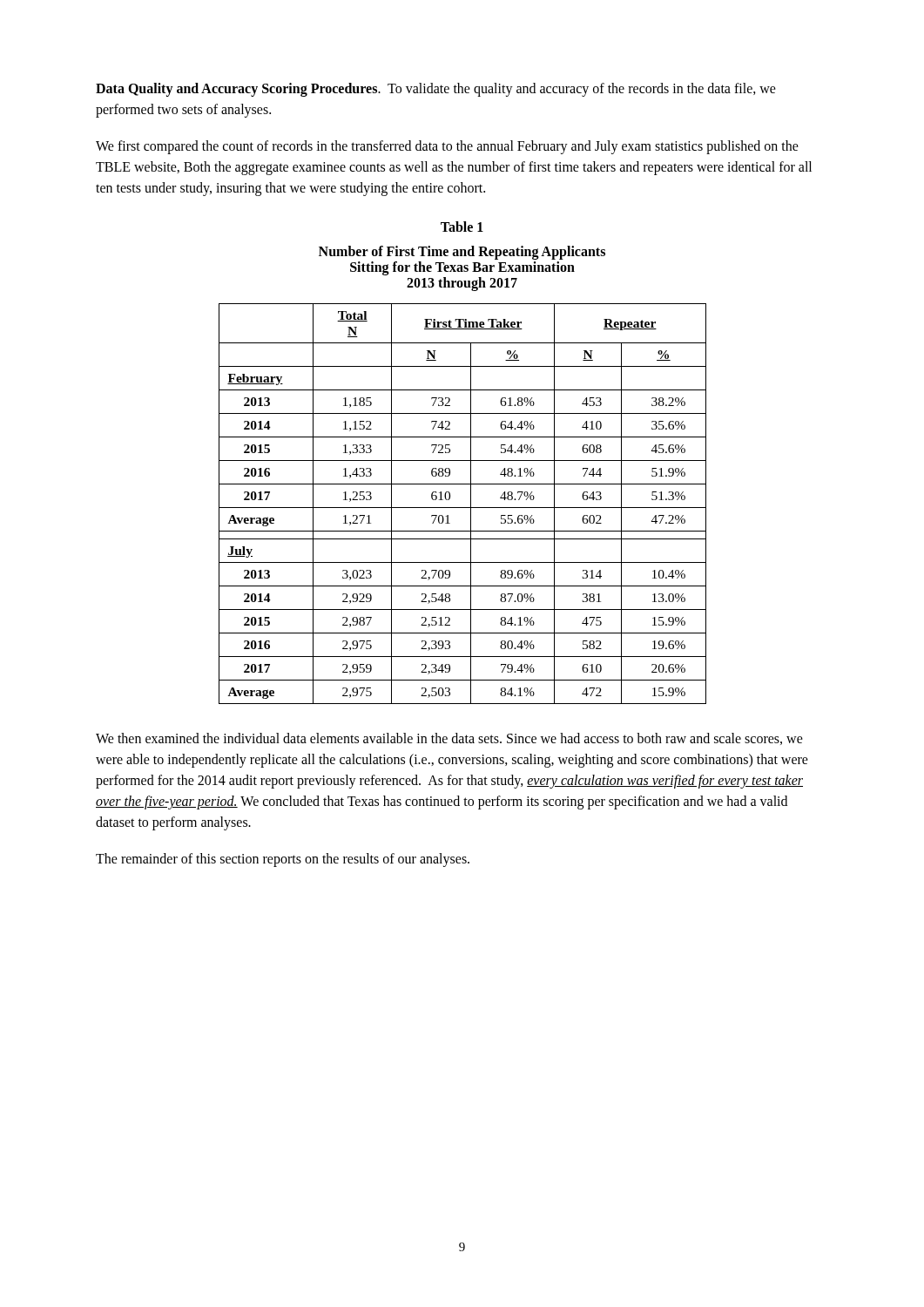Viewport: 924px width, 1307px height.
Task: Select the table that reads "Total N"
Action: coord(462,504)
